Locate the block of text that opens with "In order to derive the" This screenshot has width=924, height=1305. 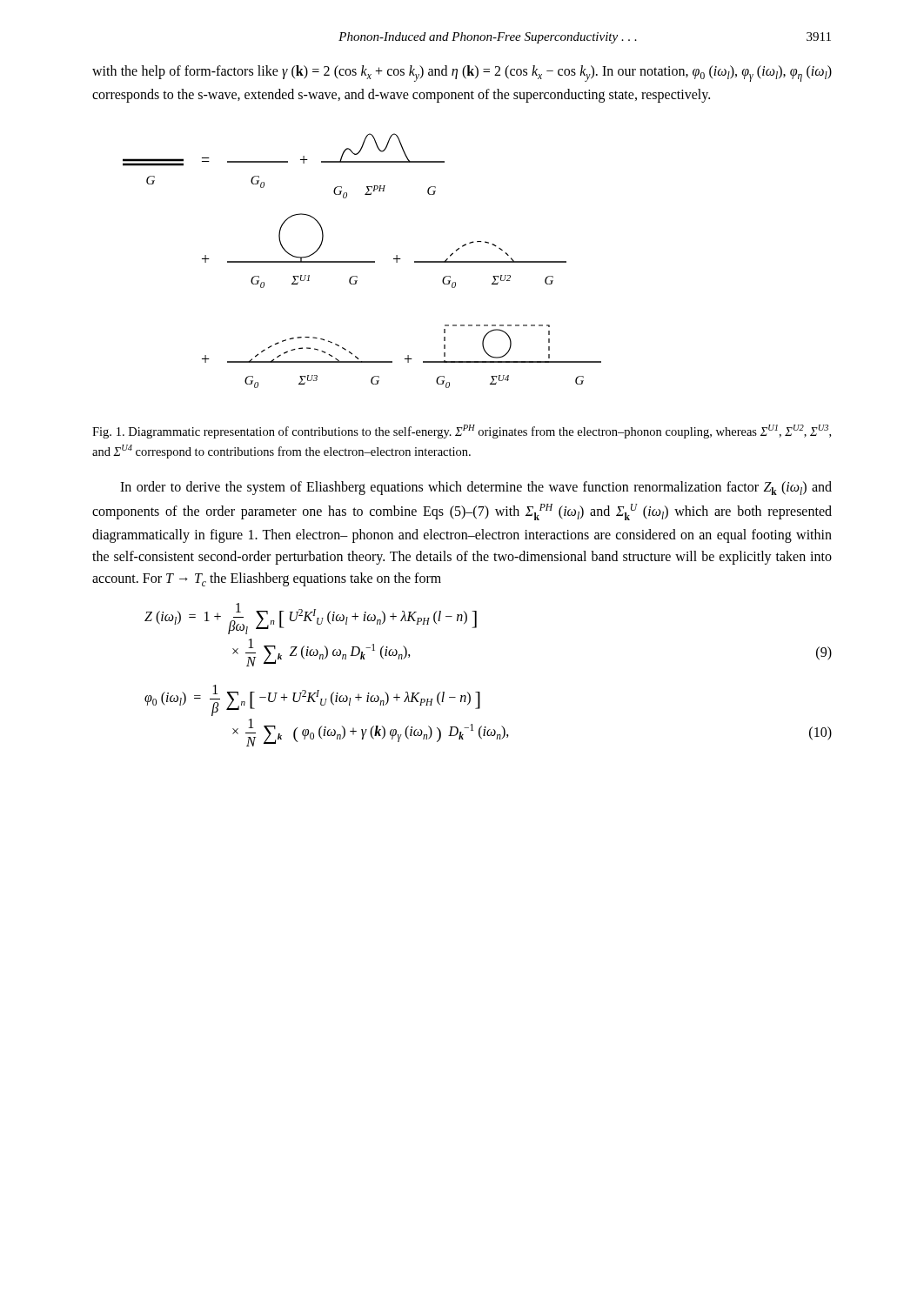[x=462, y=534]
